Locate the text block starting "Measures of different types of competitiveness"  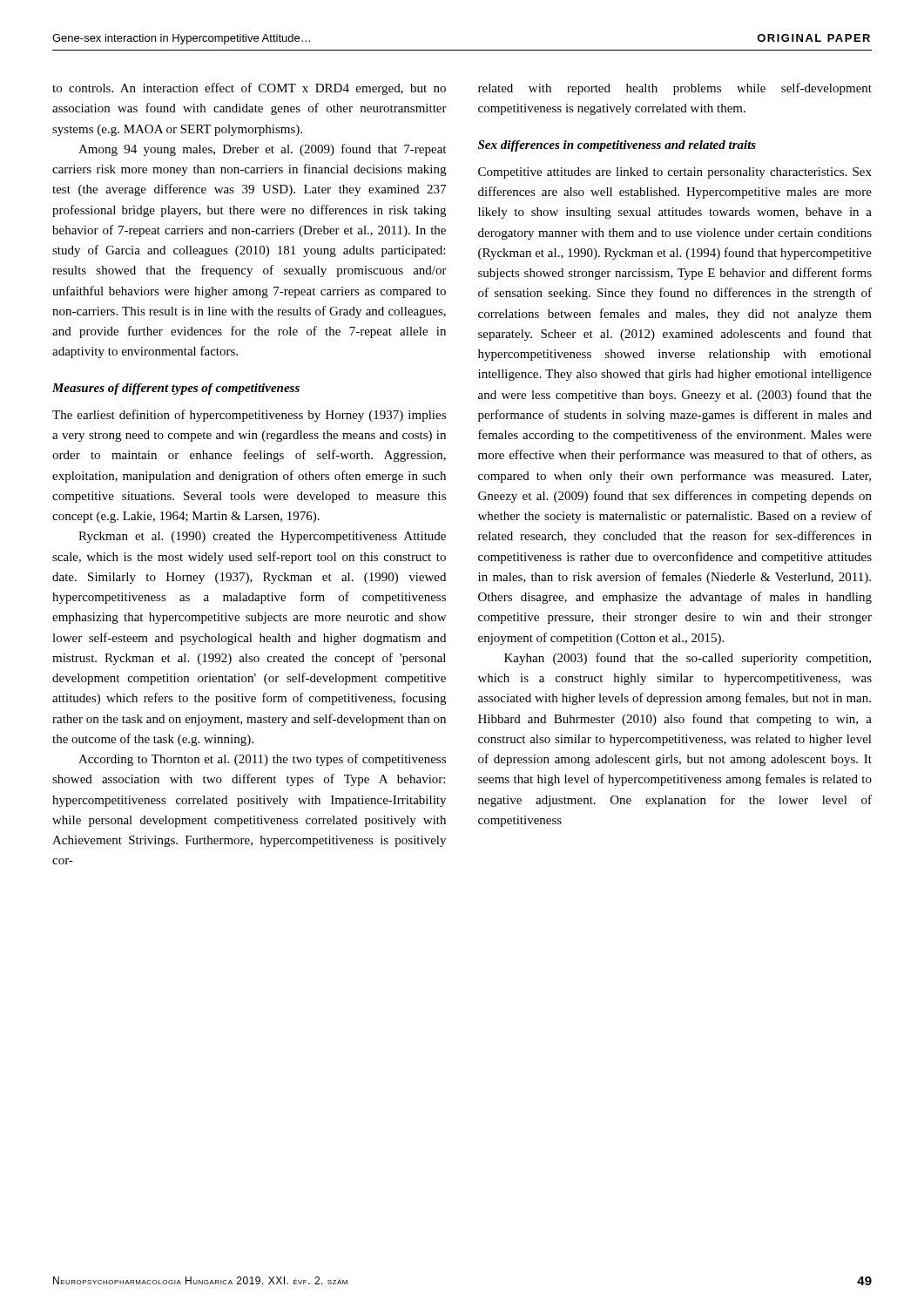[x=176, y=387]
